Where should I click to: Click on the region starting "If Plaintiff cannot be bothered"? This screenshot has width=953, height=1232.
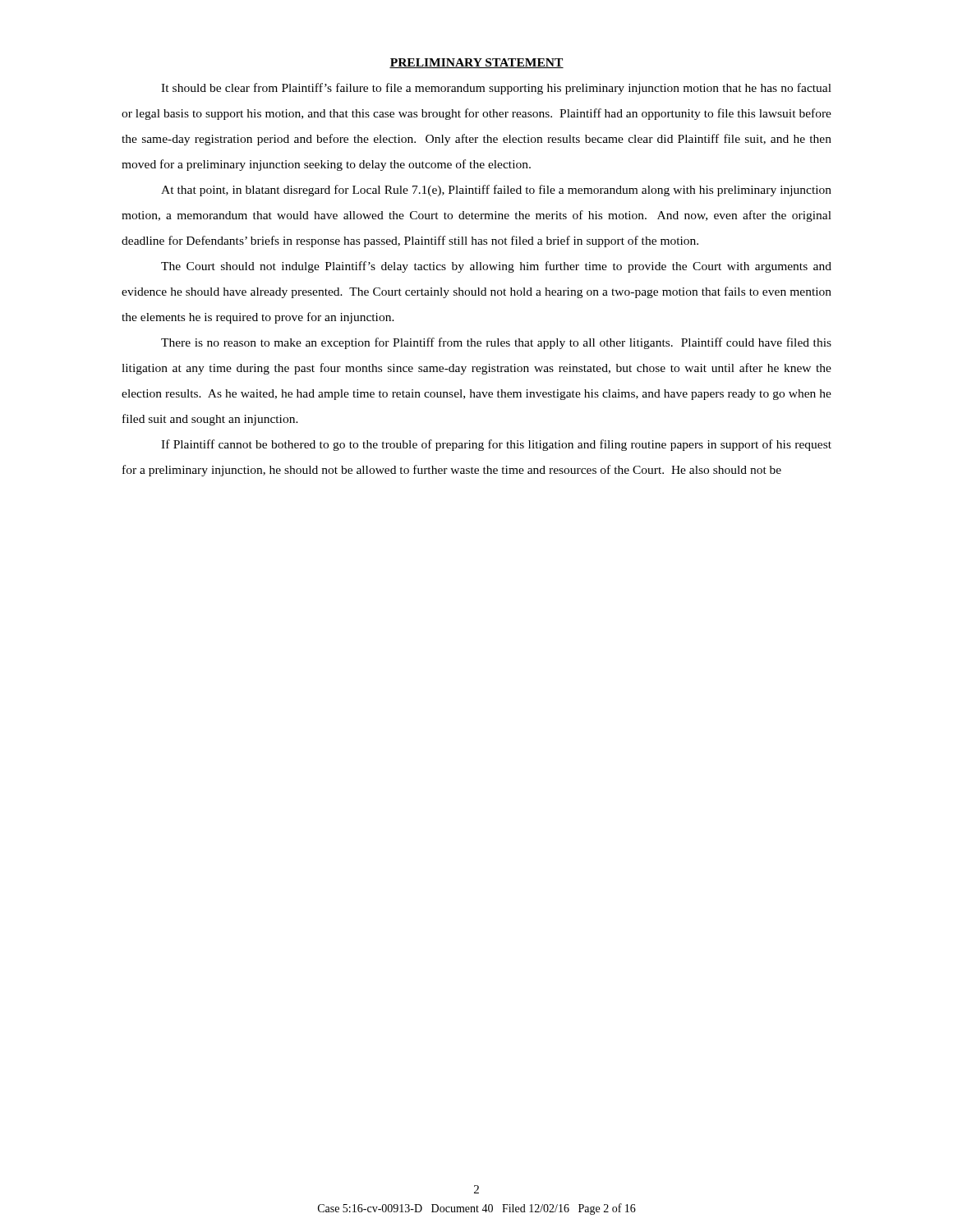click(x=476, y=457)
